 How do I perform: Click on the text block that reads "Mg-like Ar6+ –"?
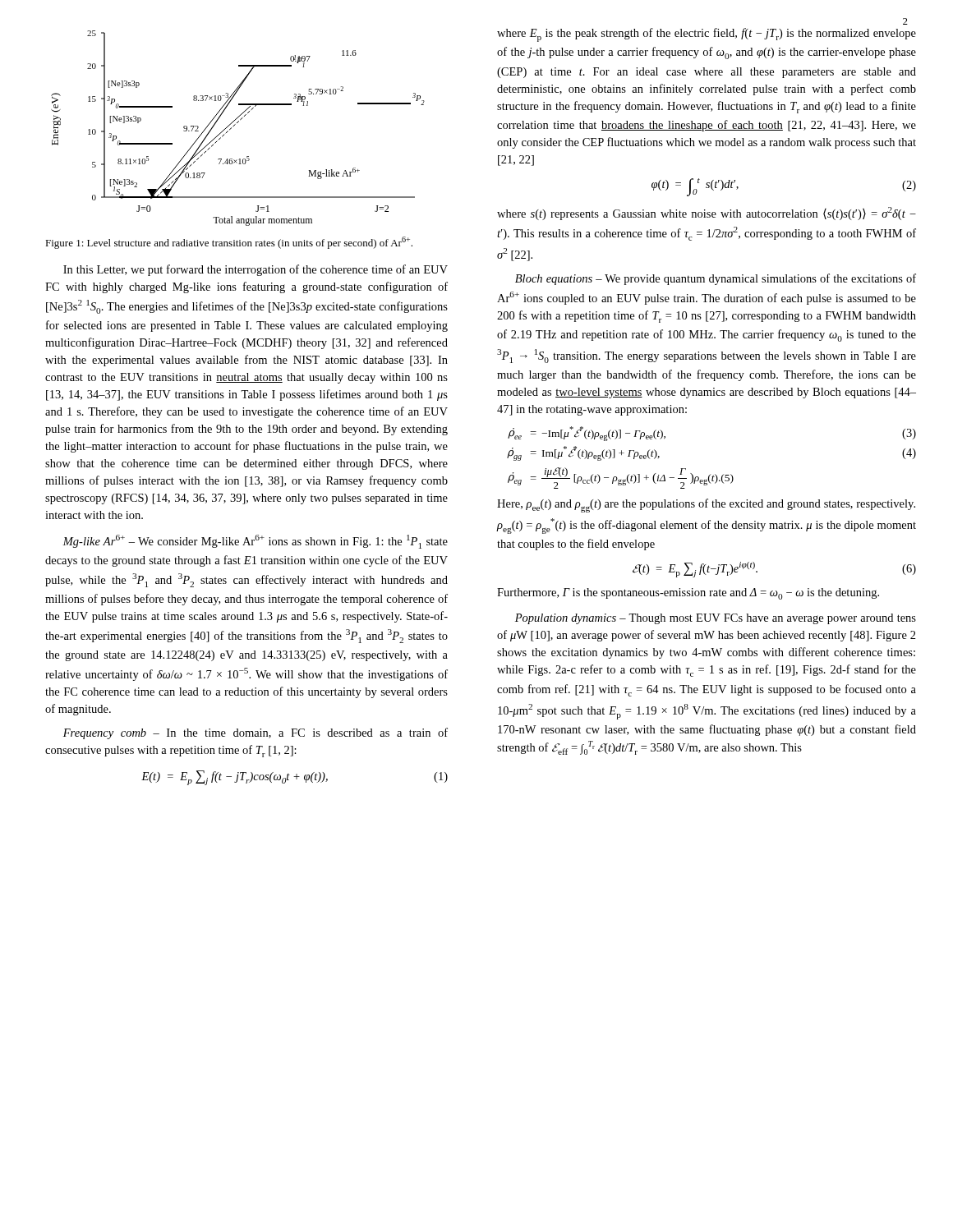[246, 624]
